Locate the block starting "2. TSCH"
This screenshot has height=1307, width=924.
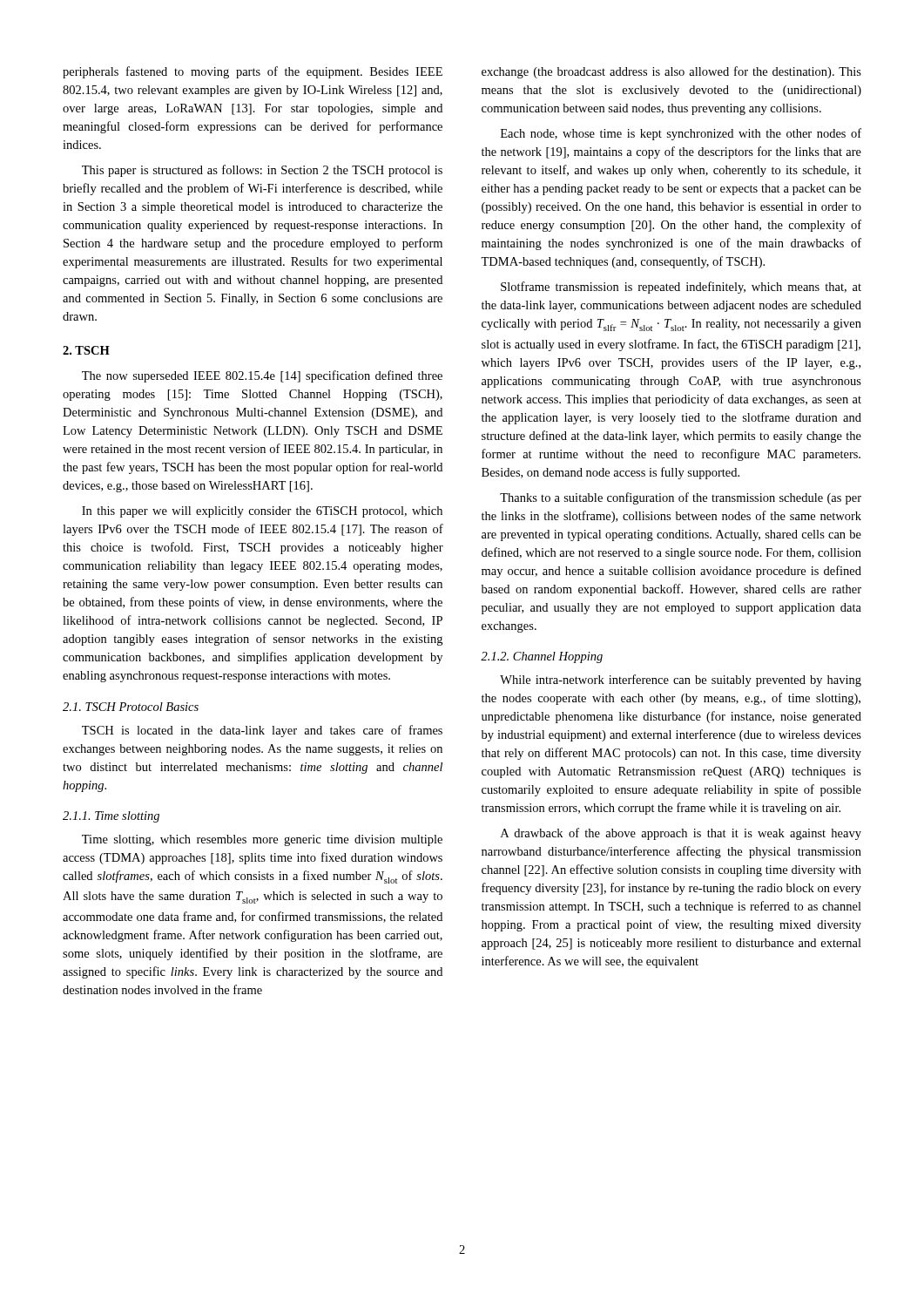point(86,350)
